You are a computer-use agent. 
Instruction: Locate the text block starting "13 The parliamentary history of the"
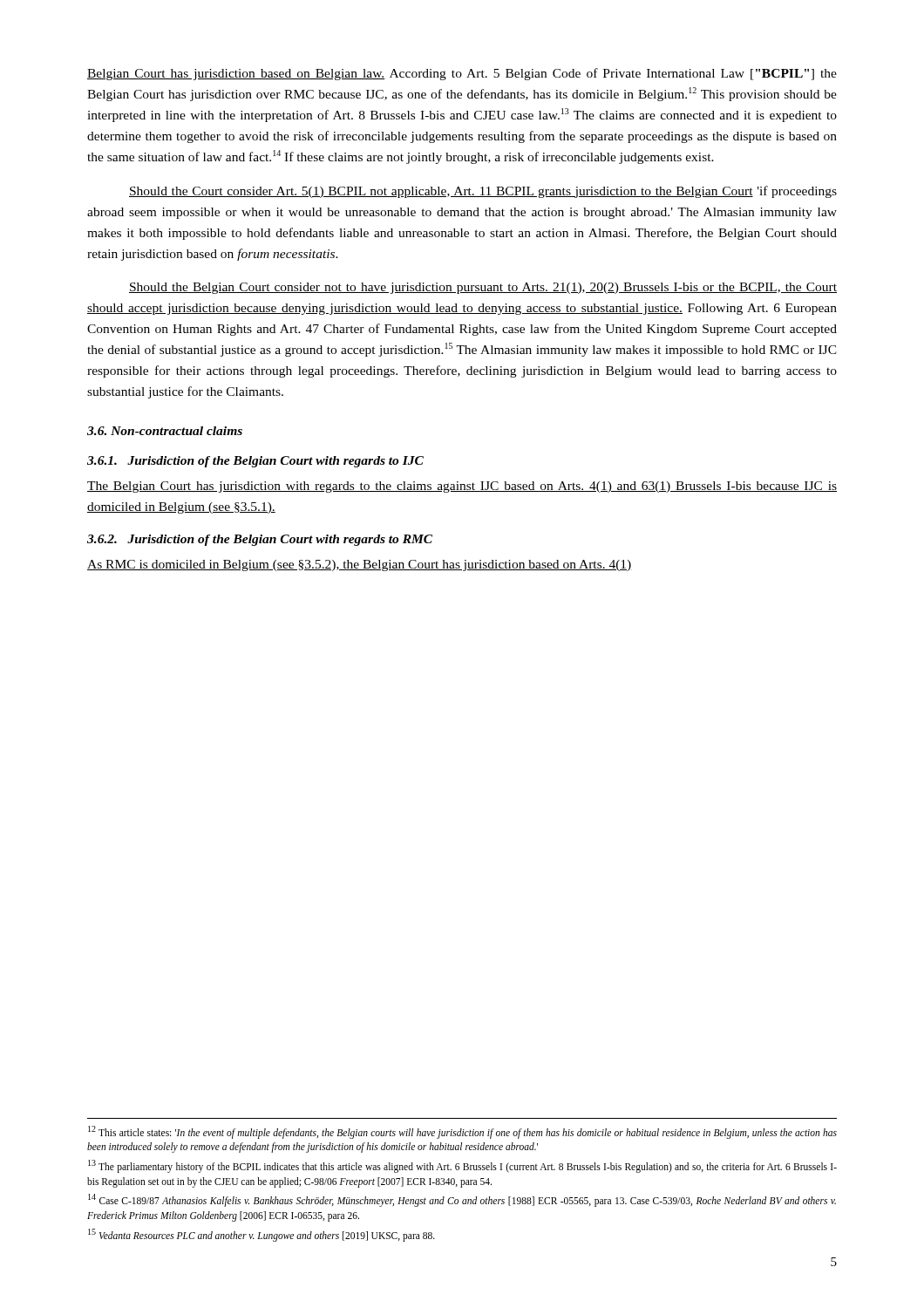[x=462, y=1172]
